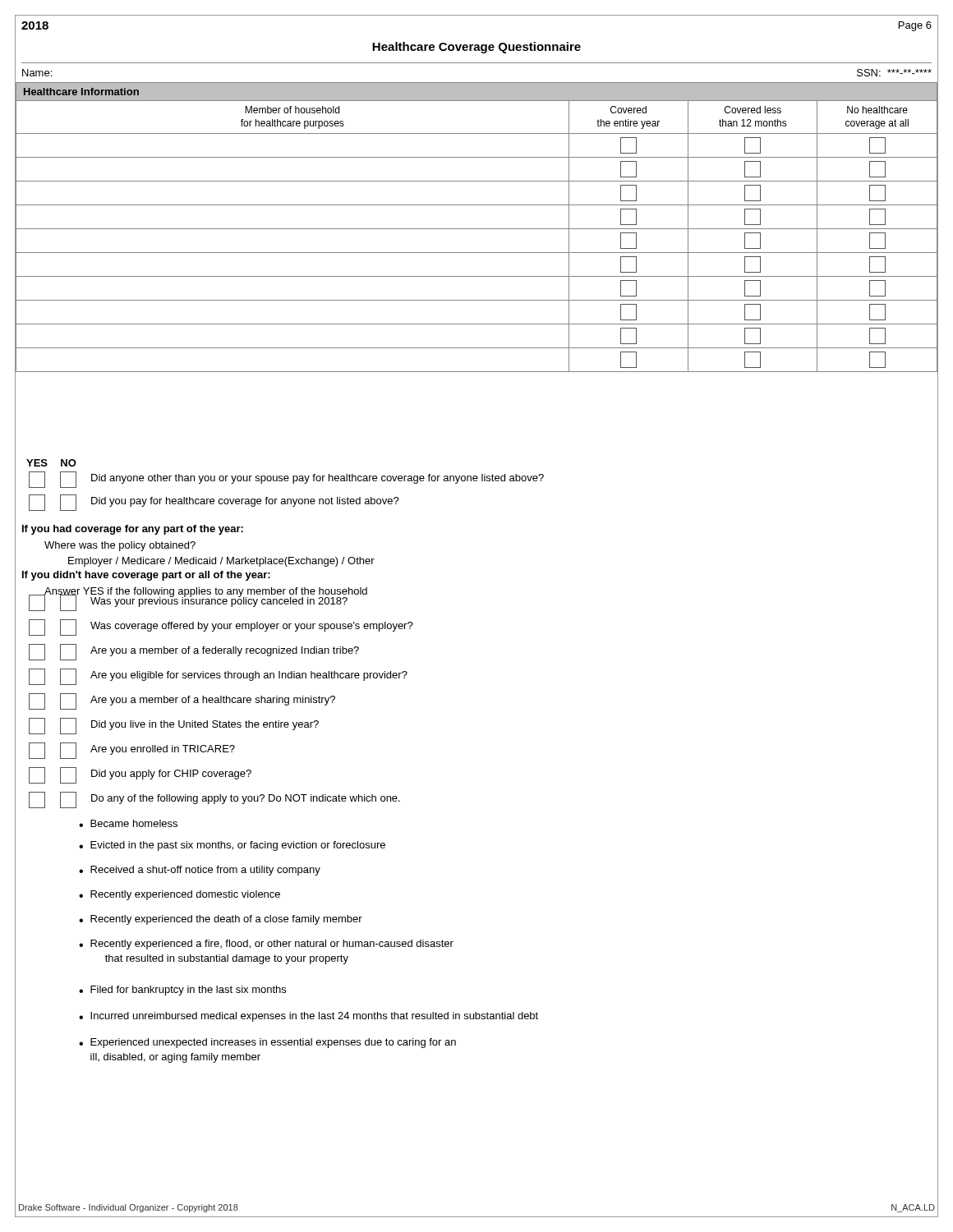This screenshot has width=953, height=1232.
Task: Select the passage starting "• Experienced unexpected increases"
Action: click(x=268, y=1050)
